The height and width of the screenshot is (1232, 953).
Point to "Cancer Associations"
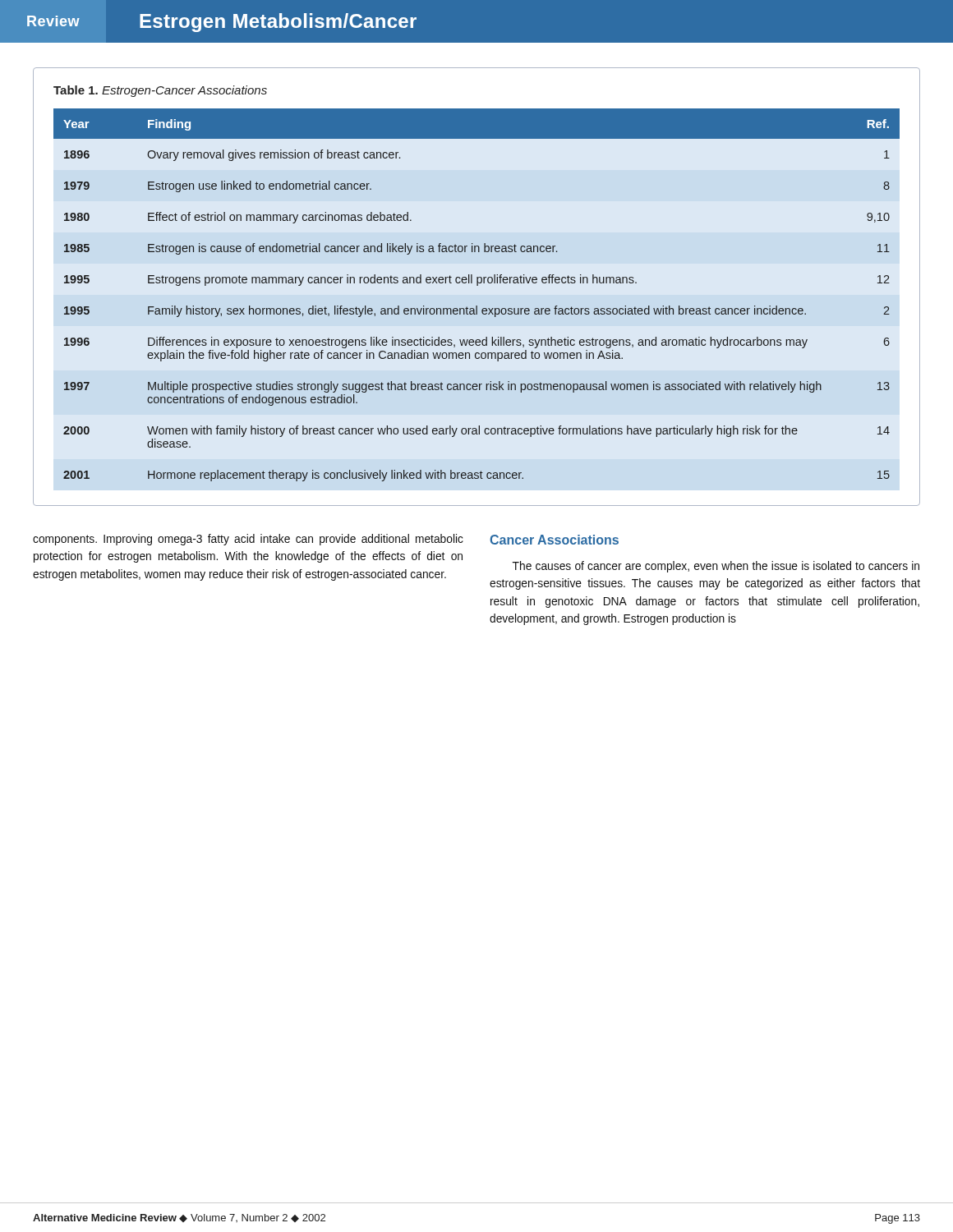pos(554,540)
